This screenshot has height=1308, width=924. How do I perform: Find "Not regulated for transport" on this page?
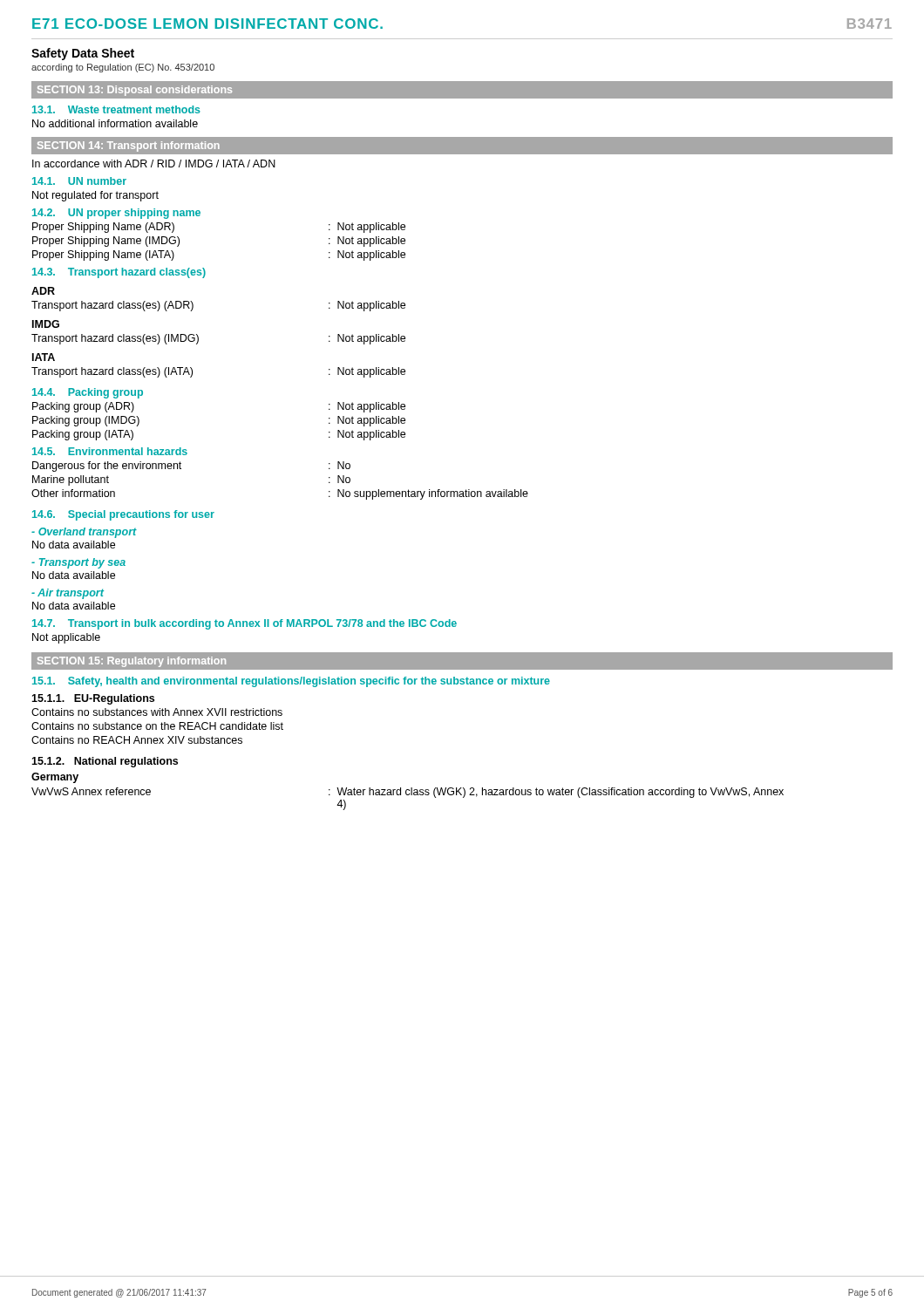coord(95,195)
